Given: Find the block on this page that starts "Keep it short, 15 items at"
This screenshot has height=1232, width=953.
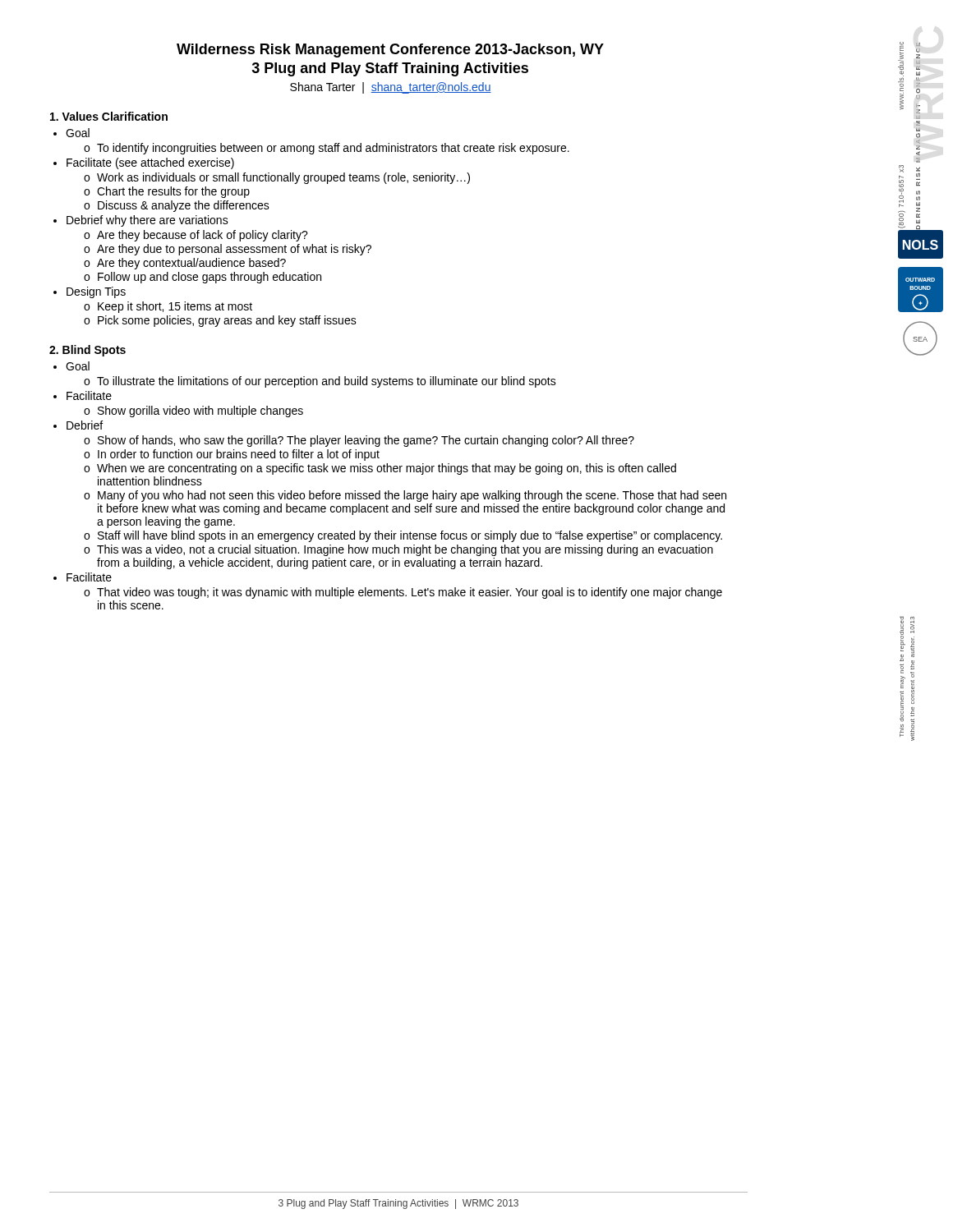Looking at the screenshot, I should pos(175,306).
